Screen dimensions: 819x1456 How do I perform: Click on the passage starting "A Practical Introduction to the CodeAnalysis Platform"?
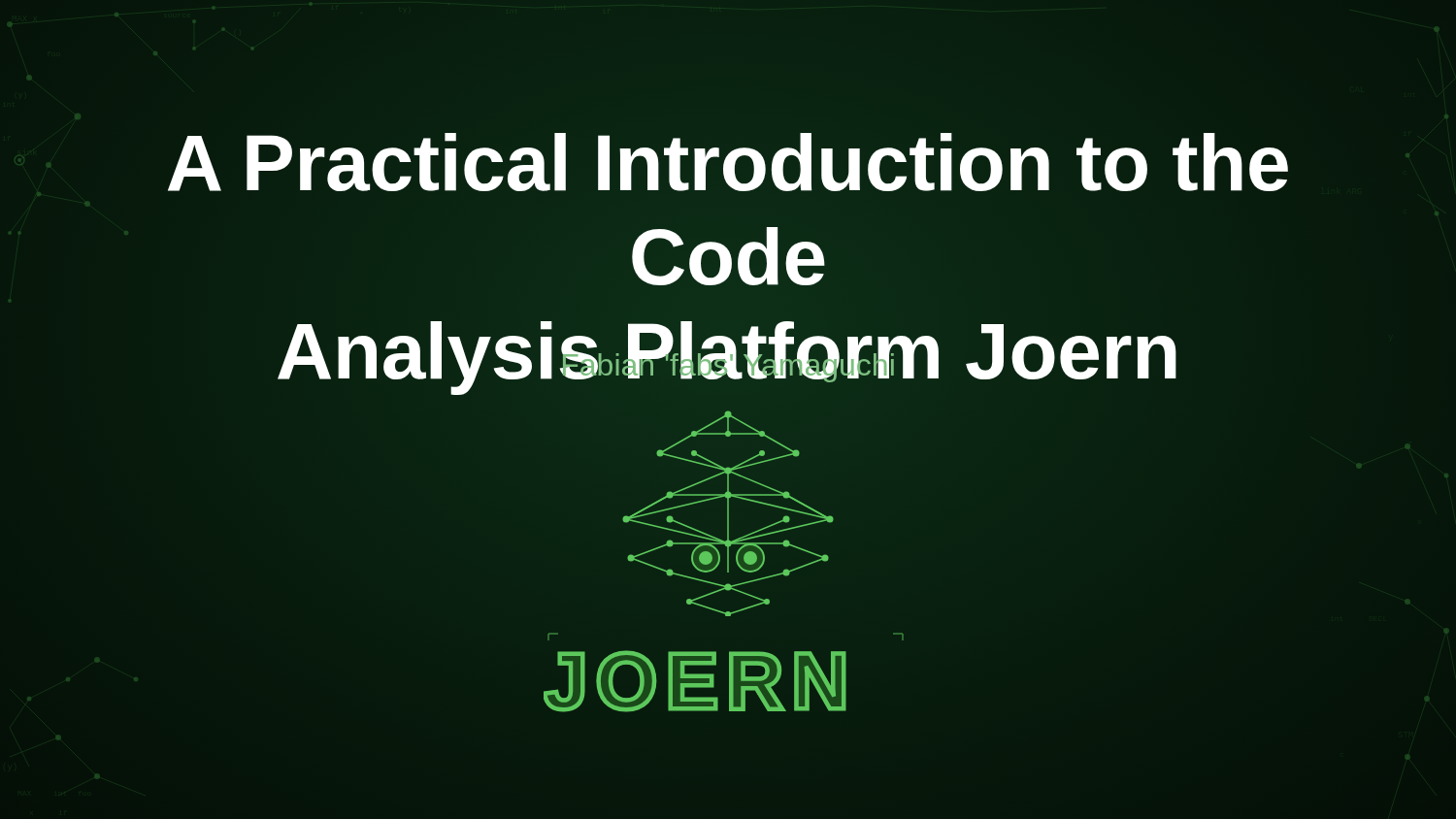(x=728, y=256)
